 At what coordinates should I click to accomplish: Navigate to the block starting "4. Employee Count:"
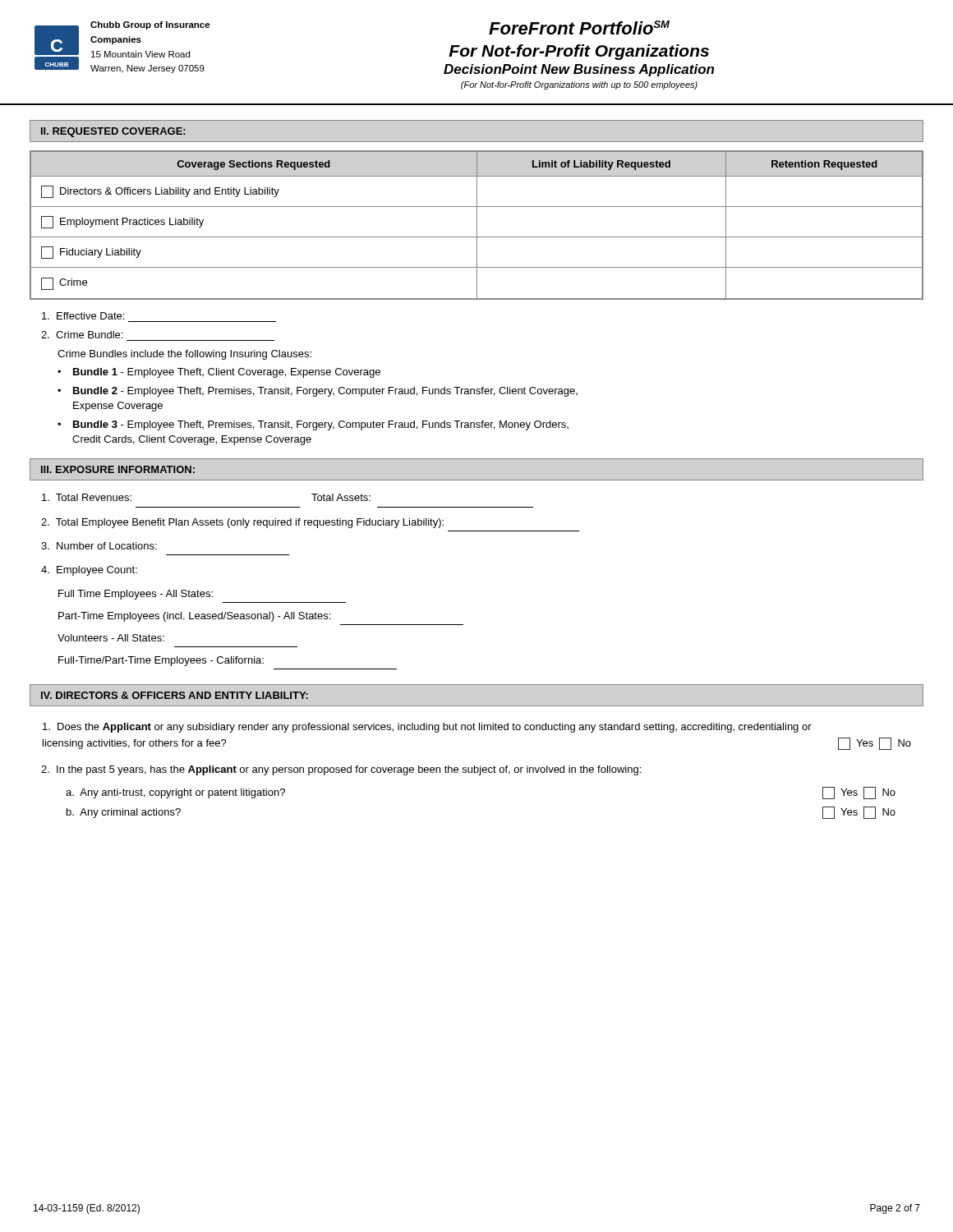click(89, 569)
